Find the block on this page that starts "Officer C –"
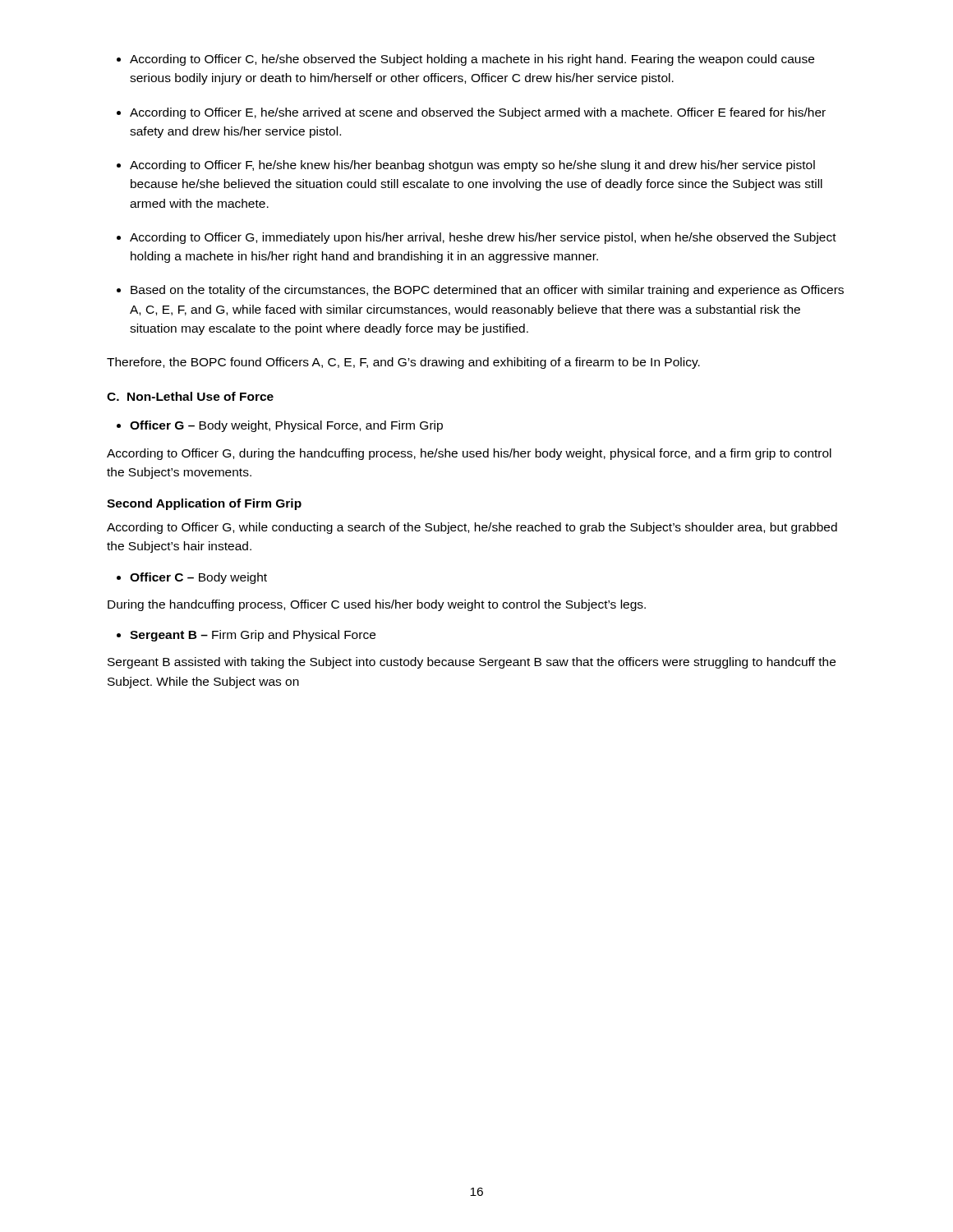Image resolution: width=953 pixels, height=1232 pixels. click(198, 577)
